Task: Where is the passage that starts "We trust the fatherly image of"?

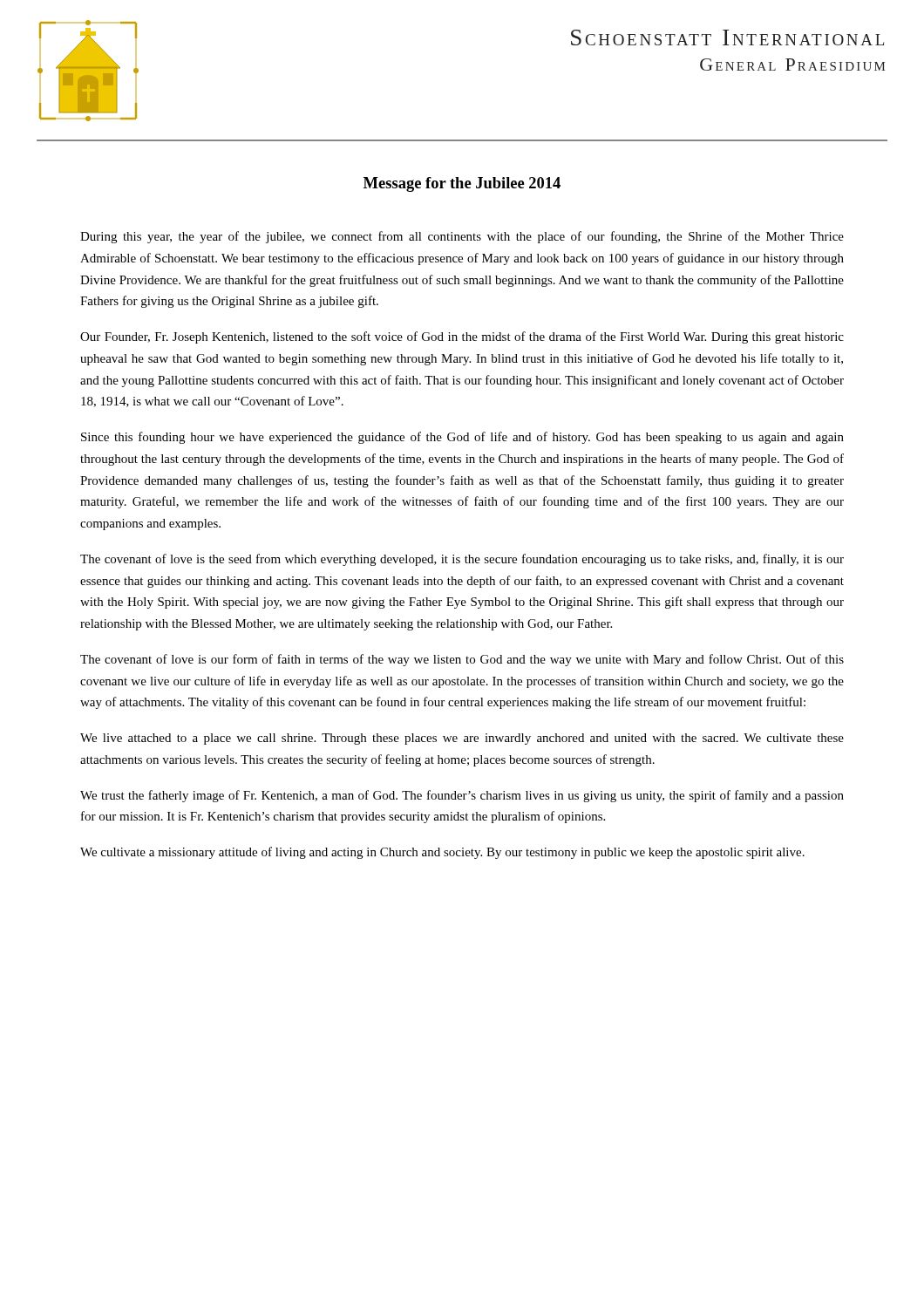Action: pos(462,806)
